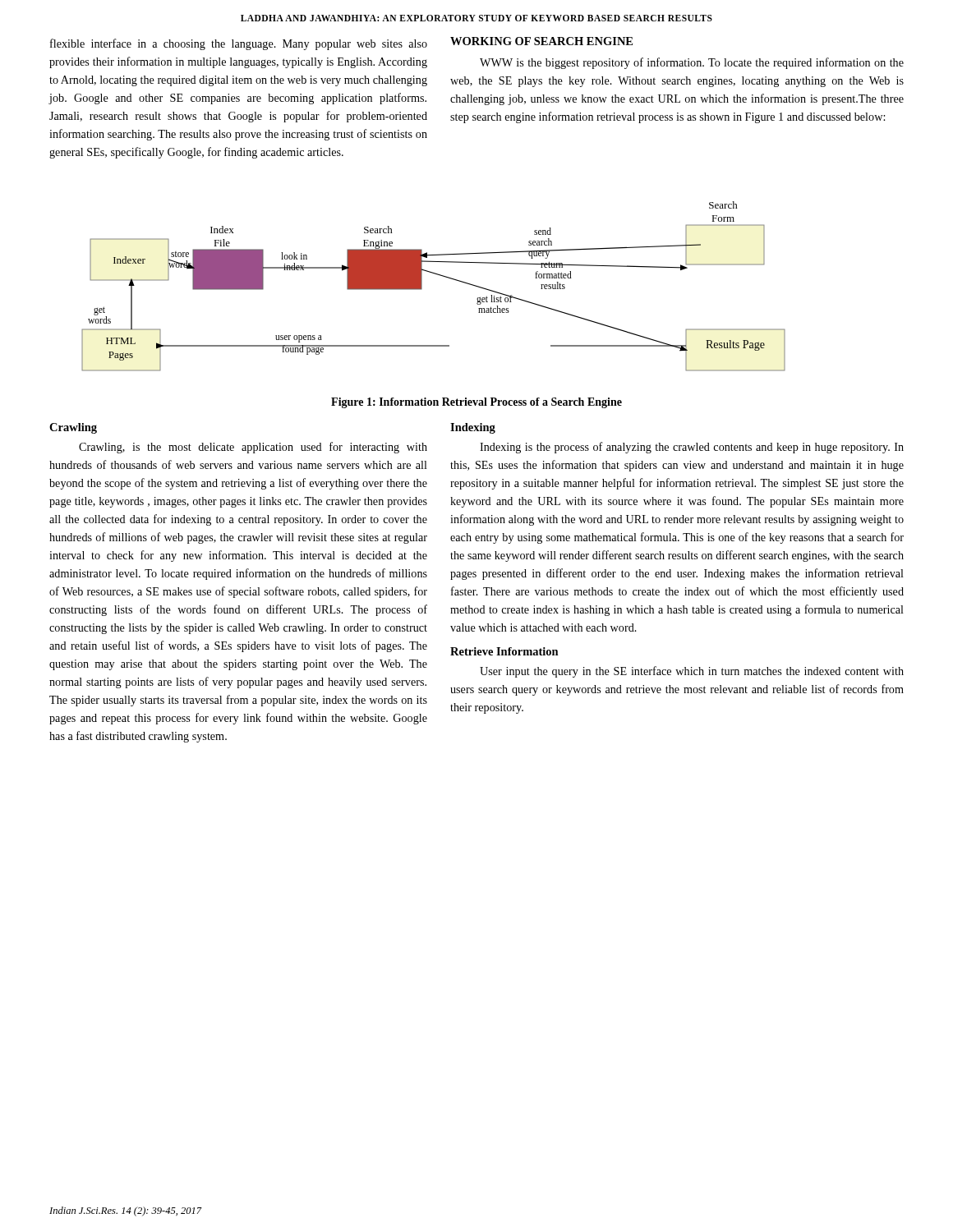
Task: Locate the block of text that opens with "User input the query in the"
Action: 677,689
